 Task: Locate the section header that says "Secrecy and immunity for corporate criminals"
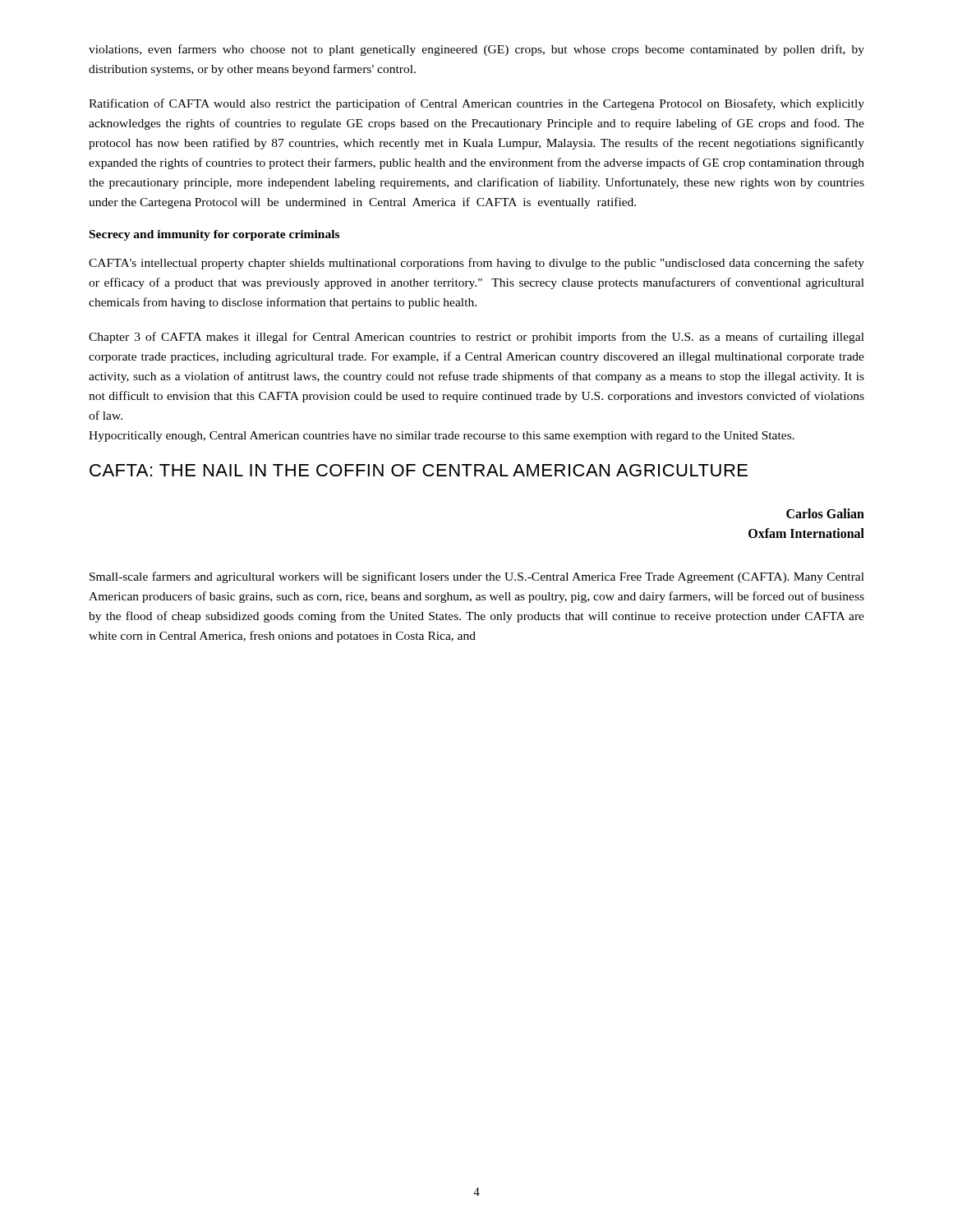click(x=214, y=234)
